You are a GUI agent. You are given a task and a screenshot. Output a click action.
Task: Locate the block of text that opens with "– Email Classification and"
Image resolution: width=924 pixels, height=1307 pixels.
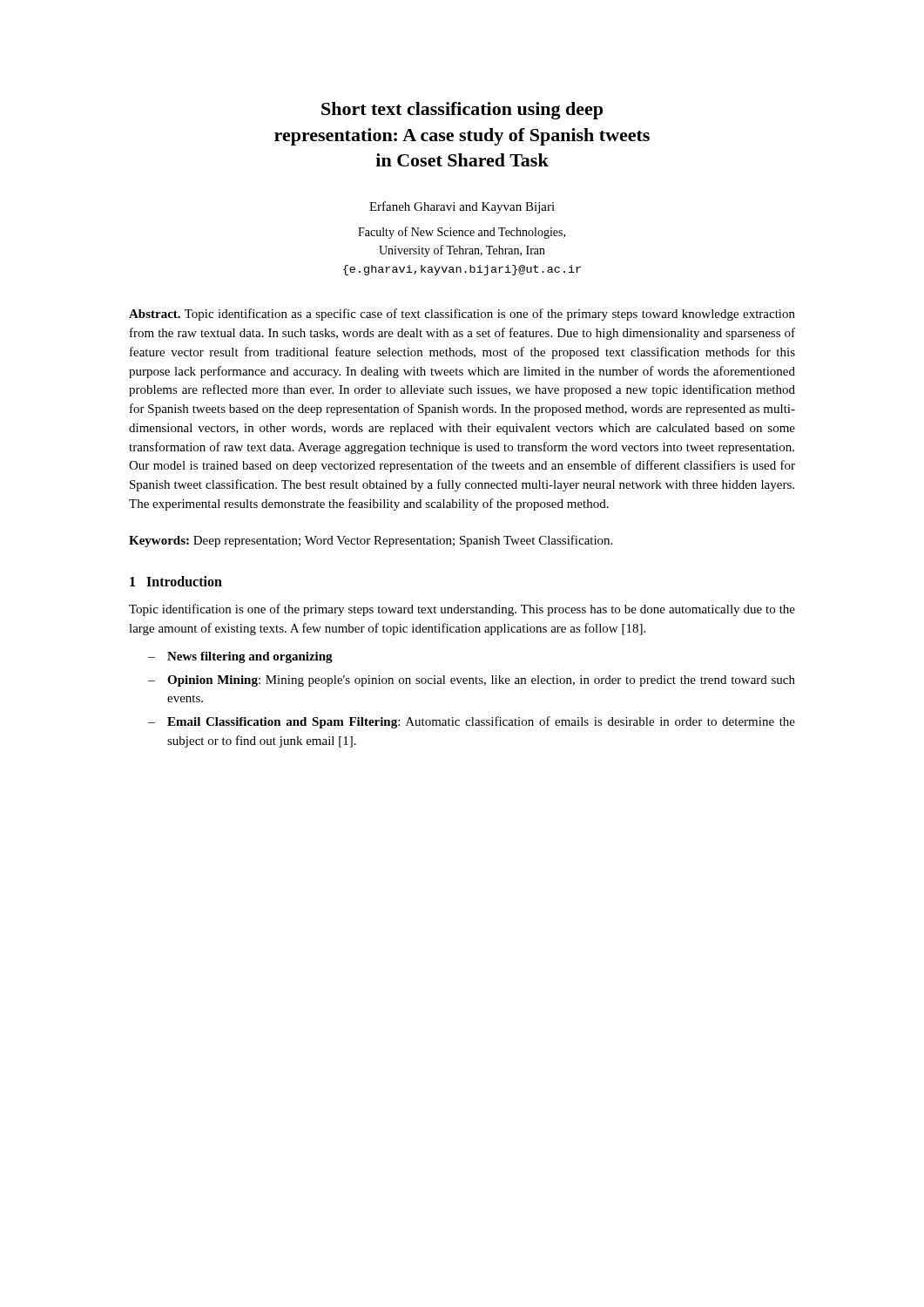pos(472,732)
